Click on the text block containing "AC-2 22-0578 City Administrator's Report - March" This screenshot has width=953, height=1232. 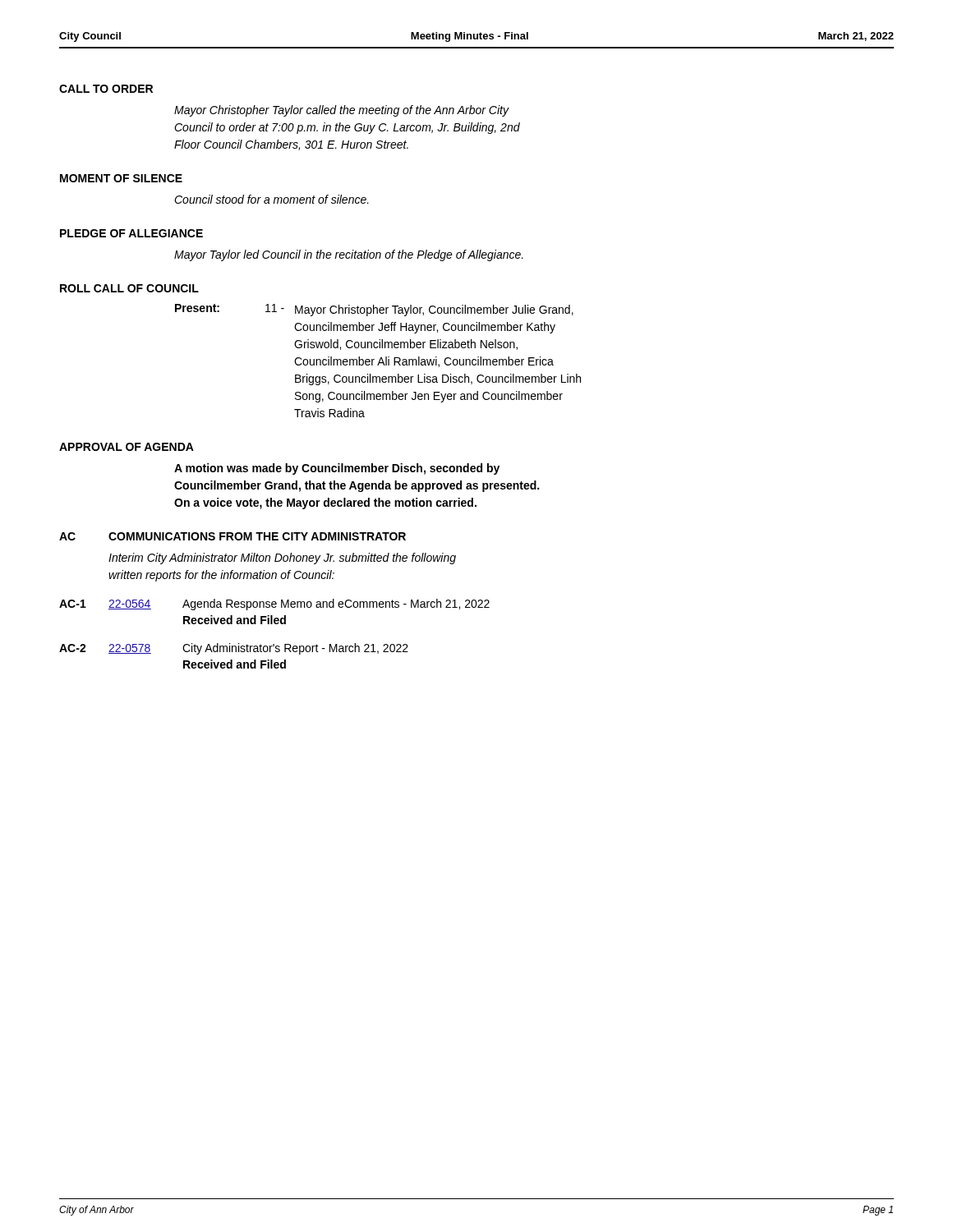234,649
